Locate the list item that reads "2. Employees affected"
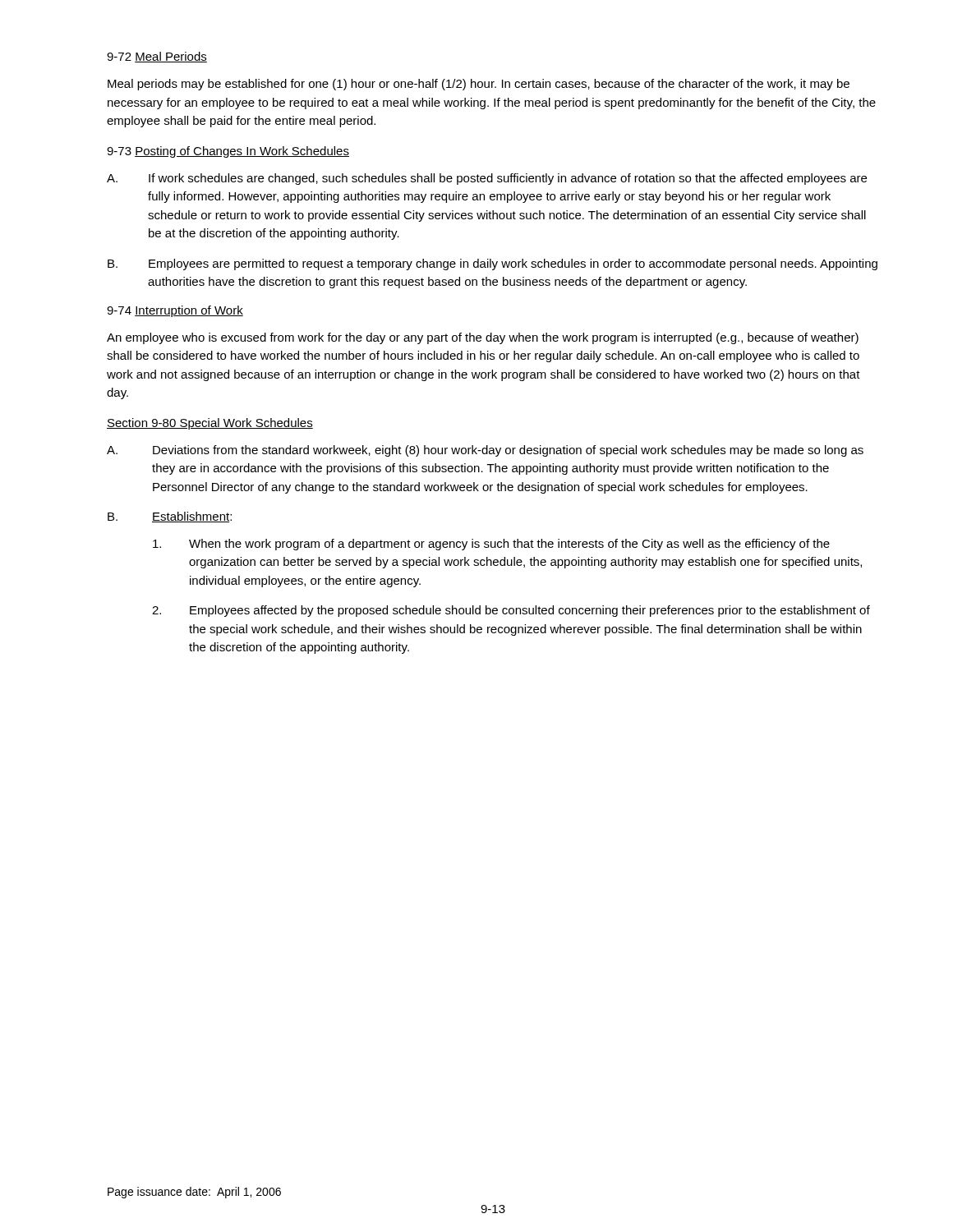The height and width of the screenshot is (1232, 953). tap(516, 629)
